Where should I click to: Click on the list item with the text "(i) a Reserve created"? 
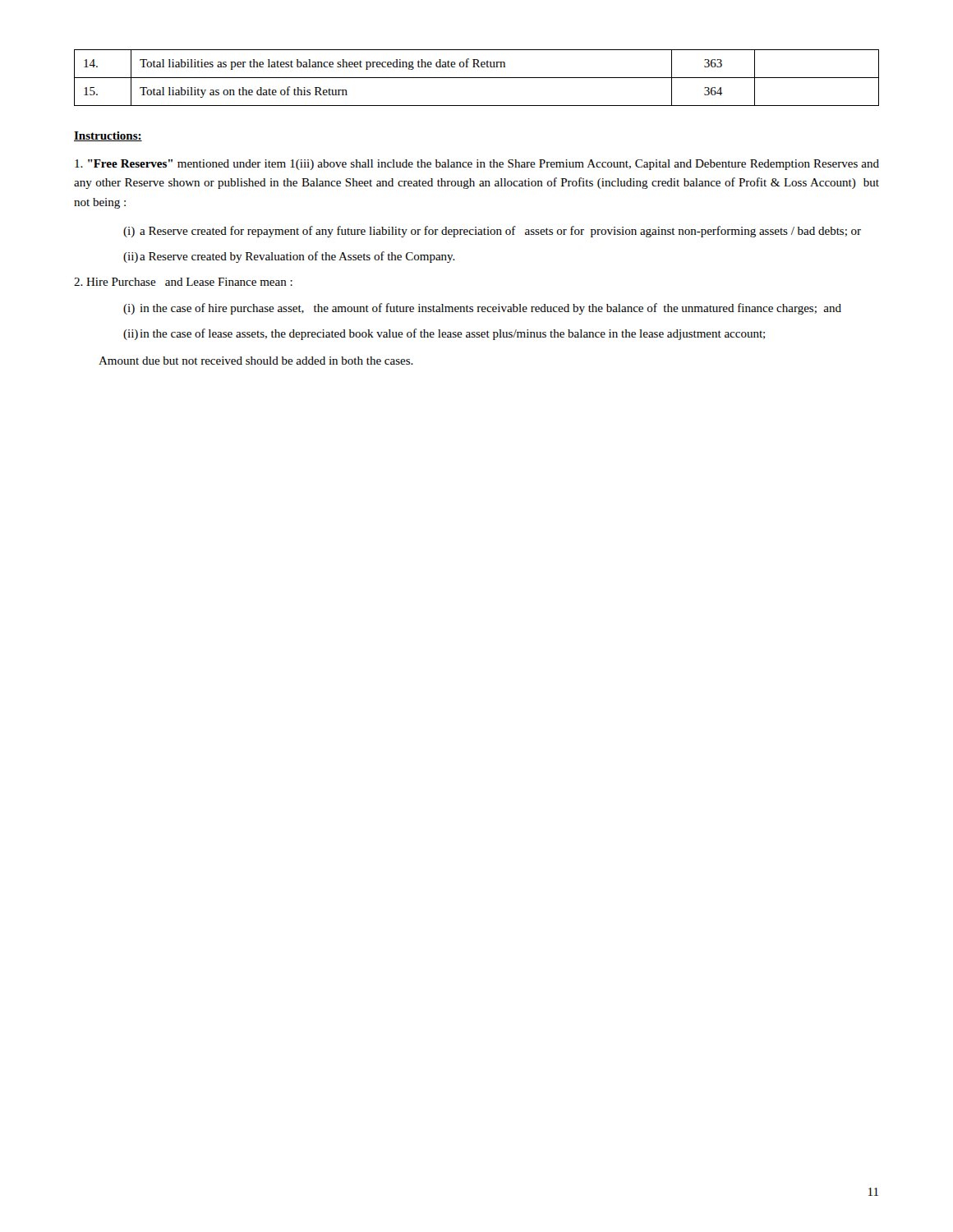(x=476, y=231)
